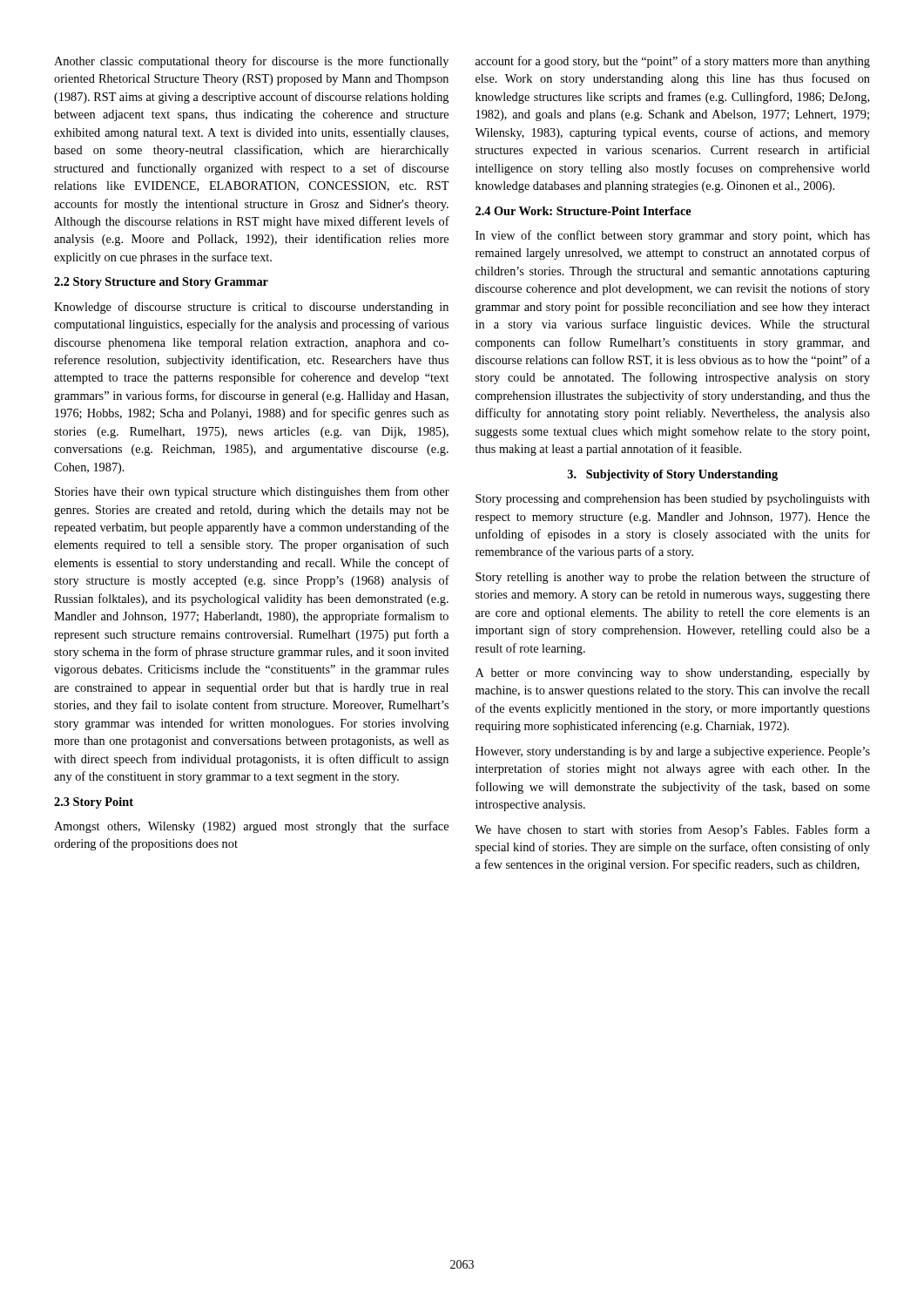Locate the block of text that opens with "In view of the conflict between"
This screenshot has width=924, height=1307.
point(673,342)
